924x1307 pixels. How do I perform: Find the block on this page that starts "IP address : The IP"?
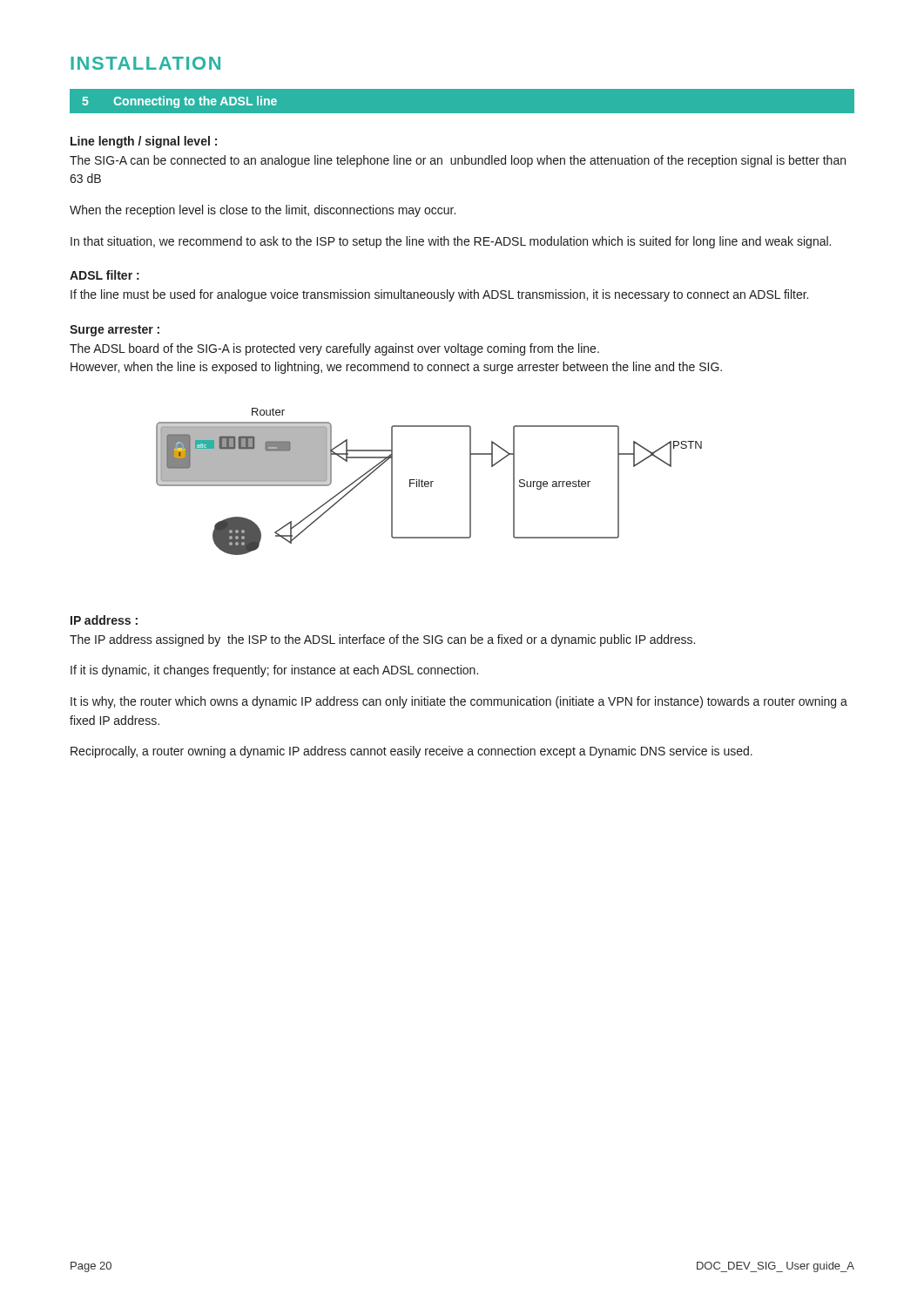point(383,630)
